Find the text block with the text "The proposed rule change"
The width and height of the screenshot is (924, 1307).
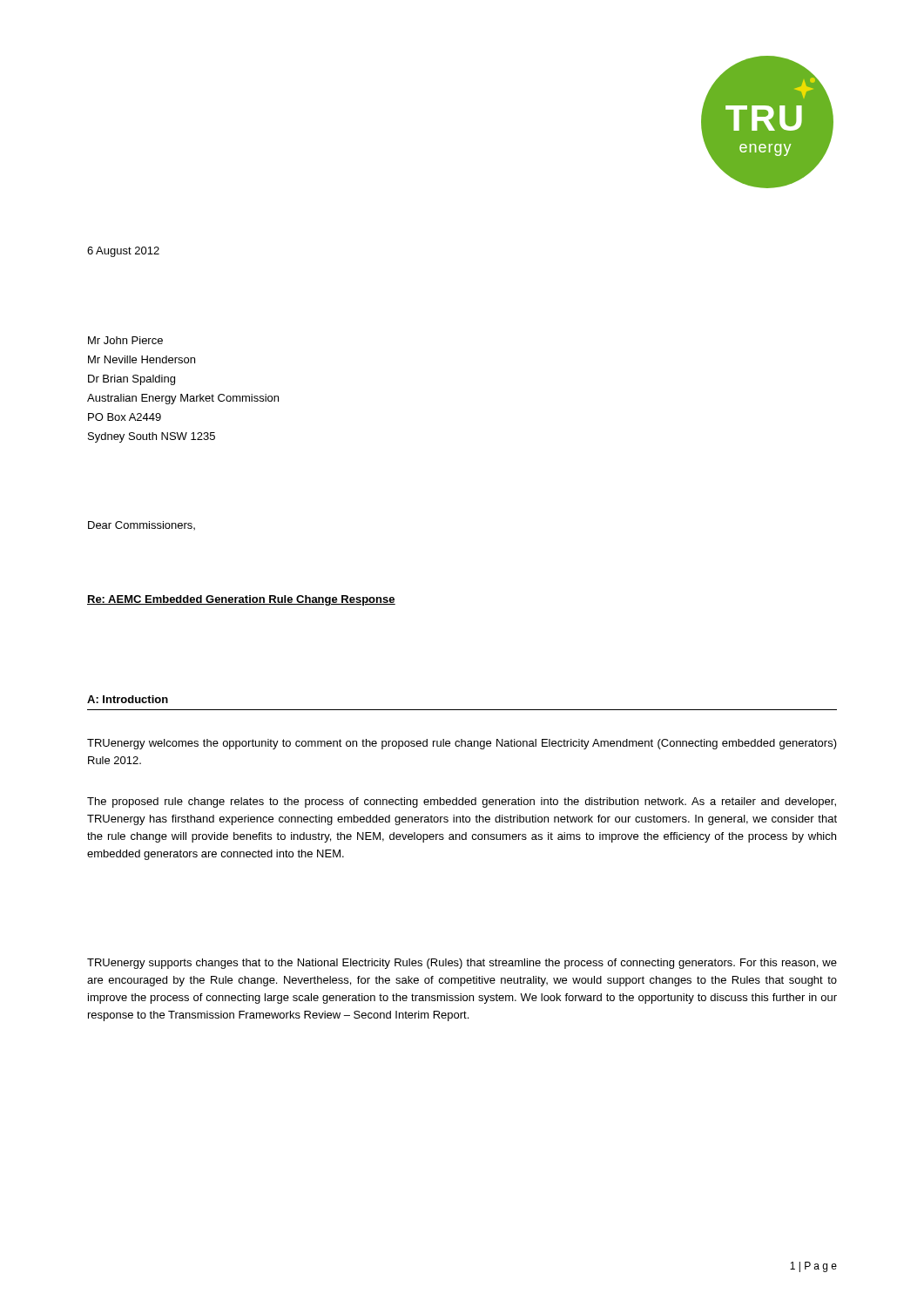tap(462, 828)
